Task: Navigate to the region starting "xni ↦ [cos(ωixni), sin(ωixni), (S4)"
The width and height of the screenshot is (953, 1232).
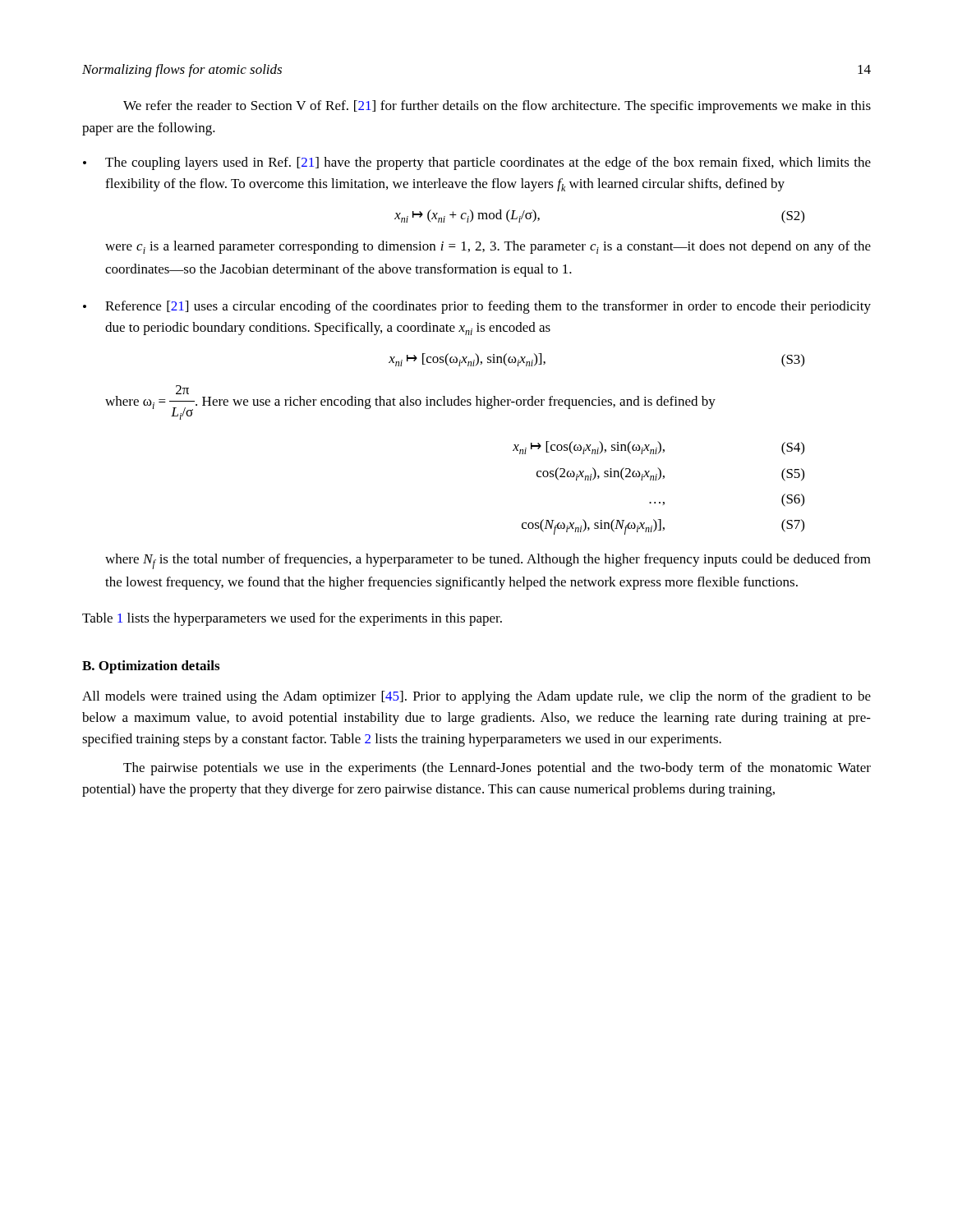Action: [658, 448]
